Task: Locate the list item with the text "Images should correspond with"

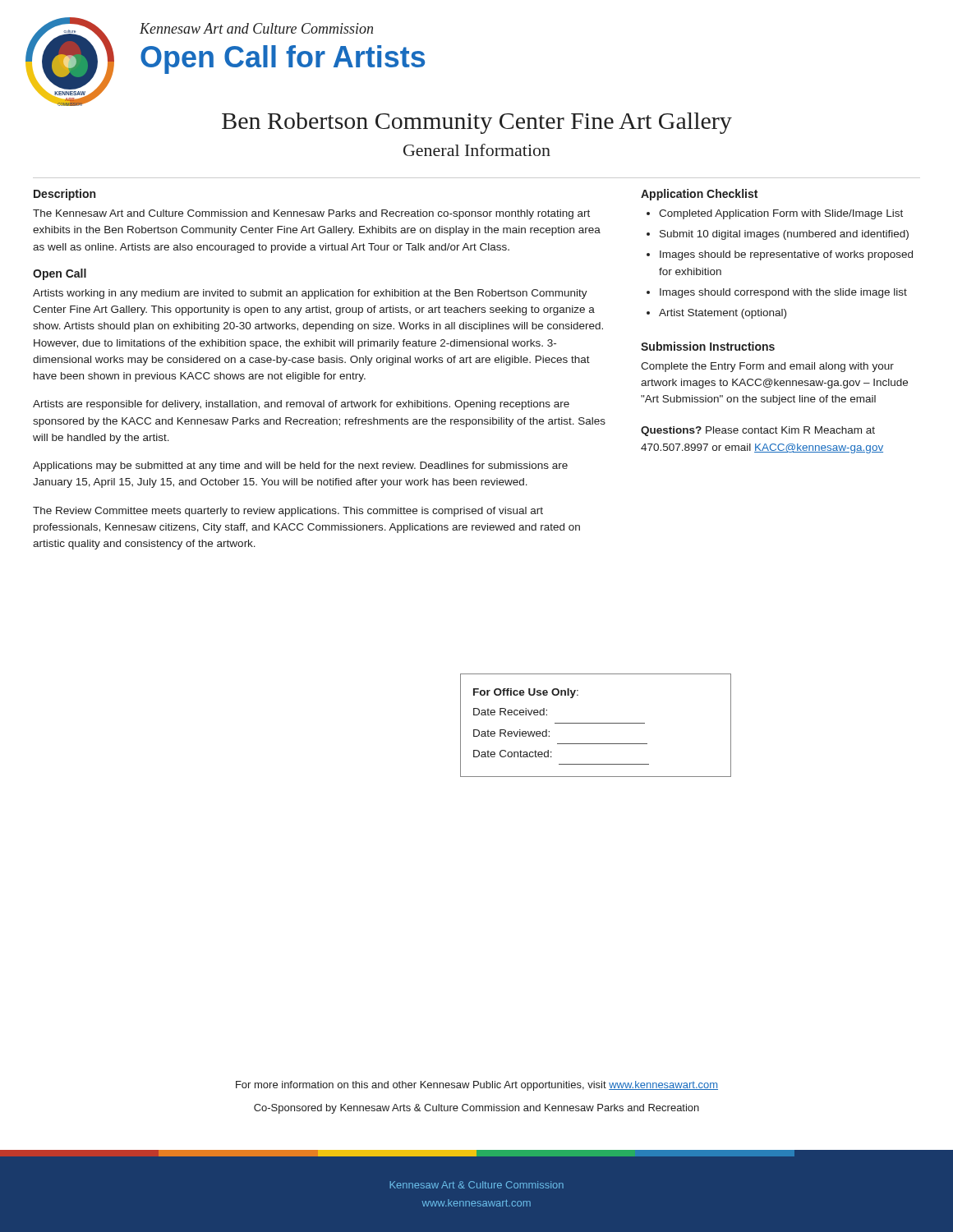Action: pyautogui.click(x=783, y=292)
